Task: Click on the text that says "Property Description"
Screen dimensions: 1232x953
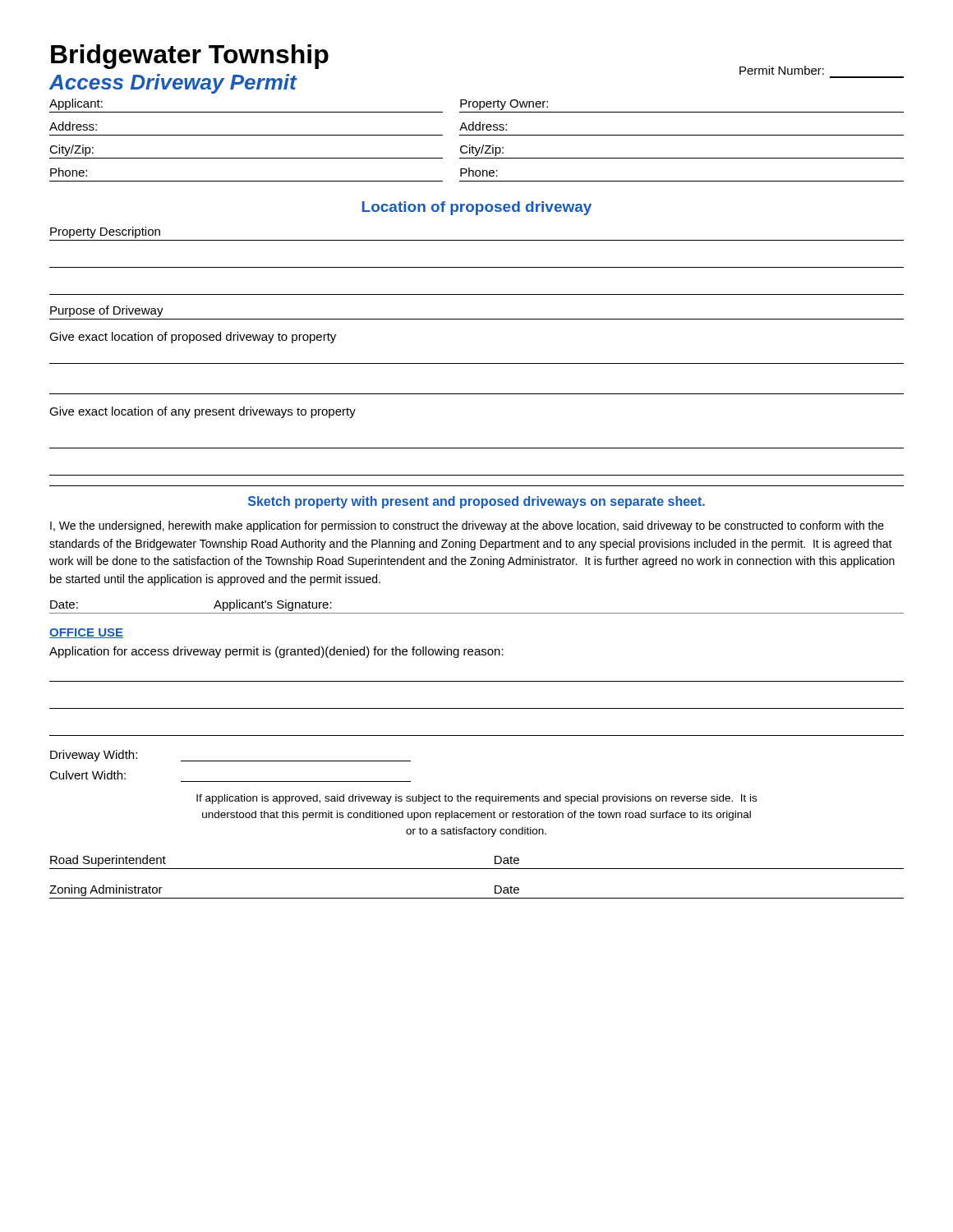Action: coord(476,260)
